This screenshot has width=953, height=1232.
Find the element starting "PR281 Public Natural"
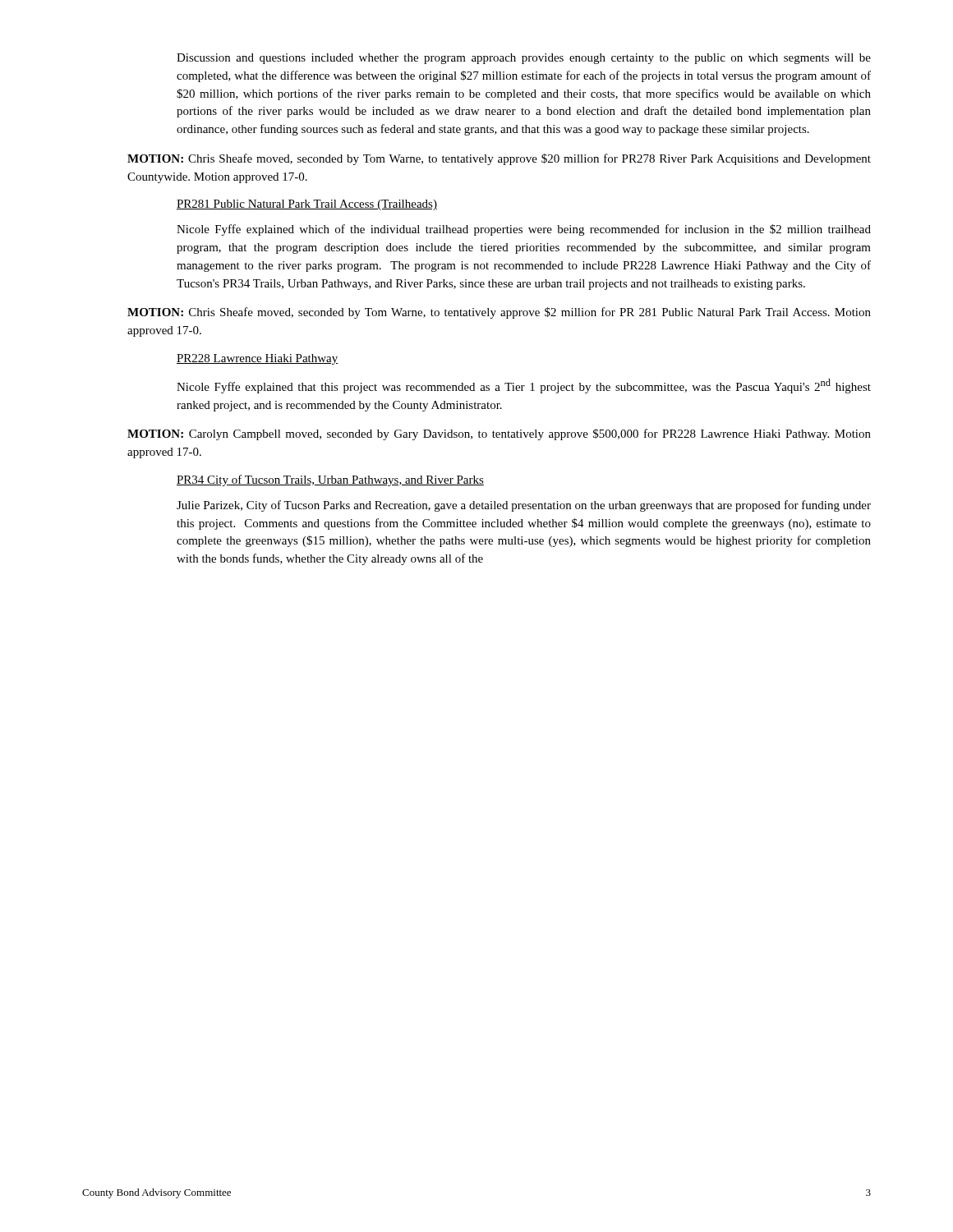click(307, 204)
